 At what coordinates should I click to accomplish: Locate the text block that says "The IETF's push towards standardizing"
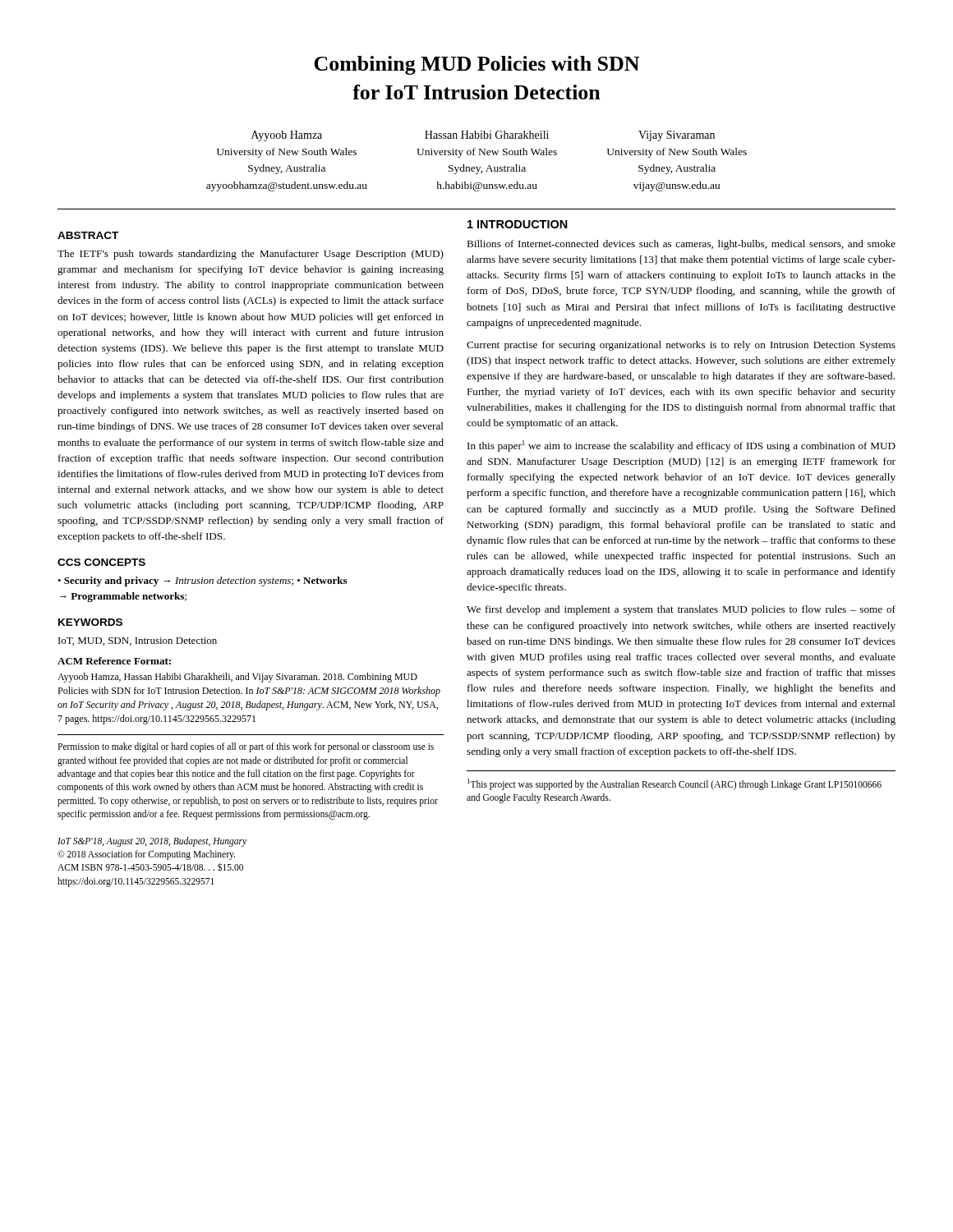click(251, 395)
